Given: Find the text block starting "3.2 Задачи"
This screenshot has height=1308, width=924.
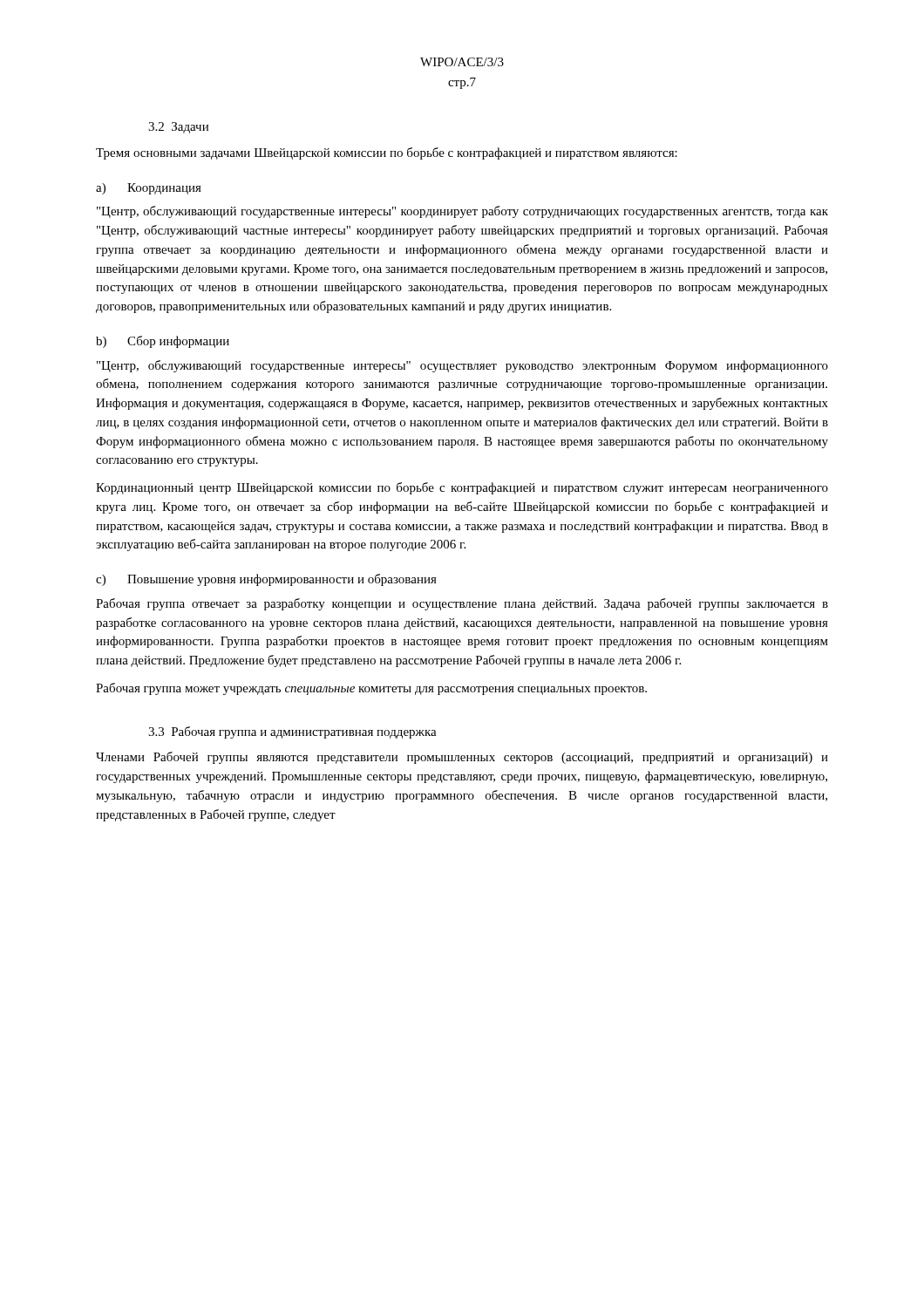Looking at the screenshot, I should click(x=179, y=126).
